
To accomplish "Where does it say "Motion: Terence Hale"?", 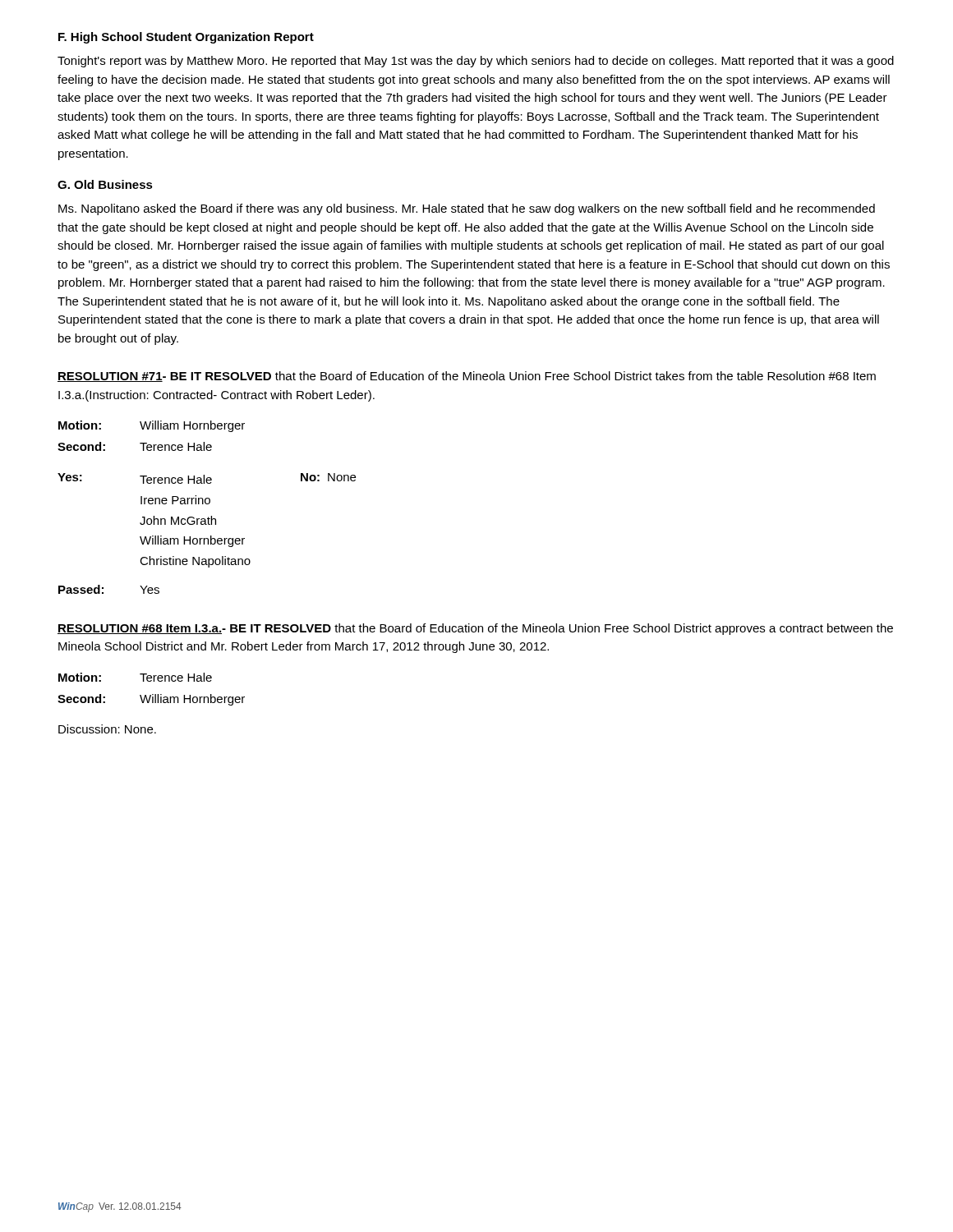I will click(78, 676).
